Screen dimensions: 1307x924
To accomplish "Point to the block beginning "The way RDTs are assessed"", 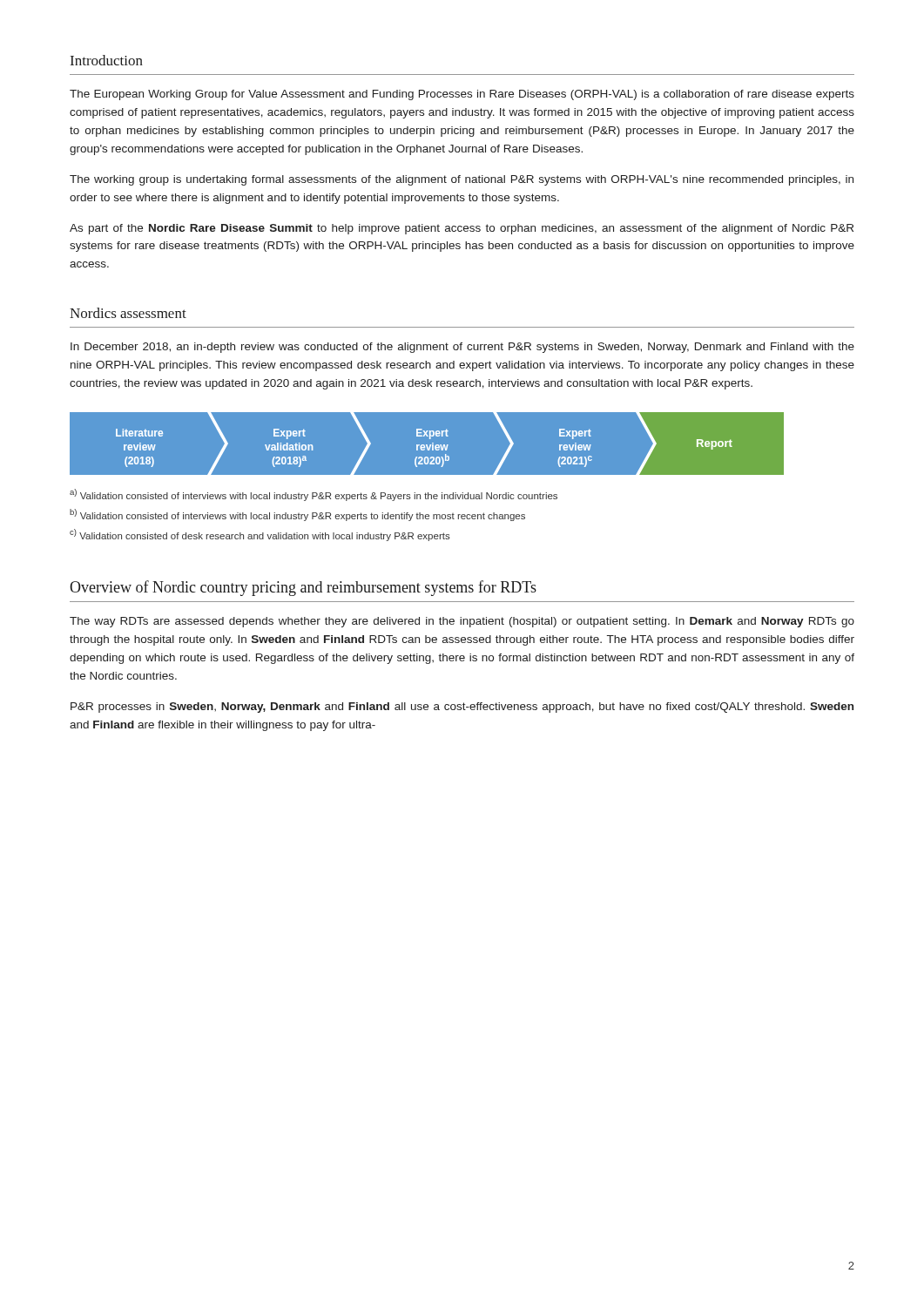I will pyautogui.click(x=462, y=648).
